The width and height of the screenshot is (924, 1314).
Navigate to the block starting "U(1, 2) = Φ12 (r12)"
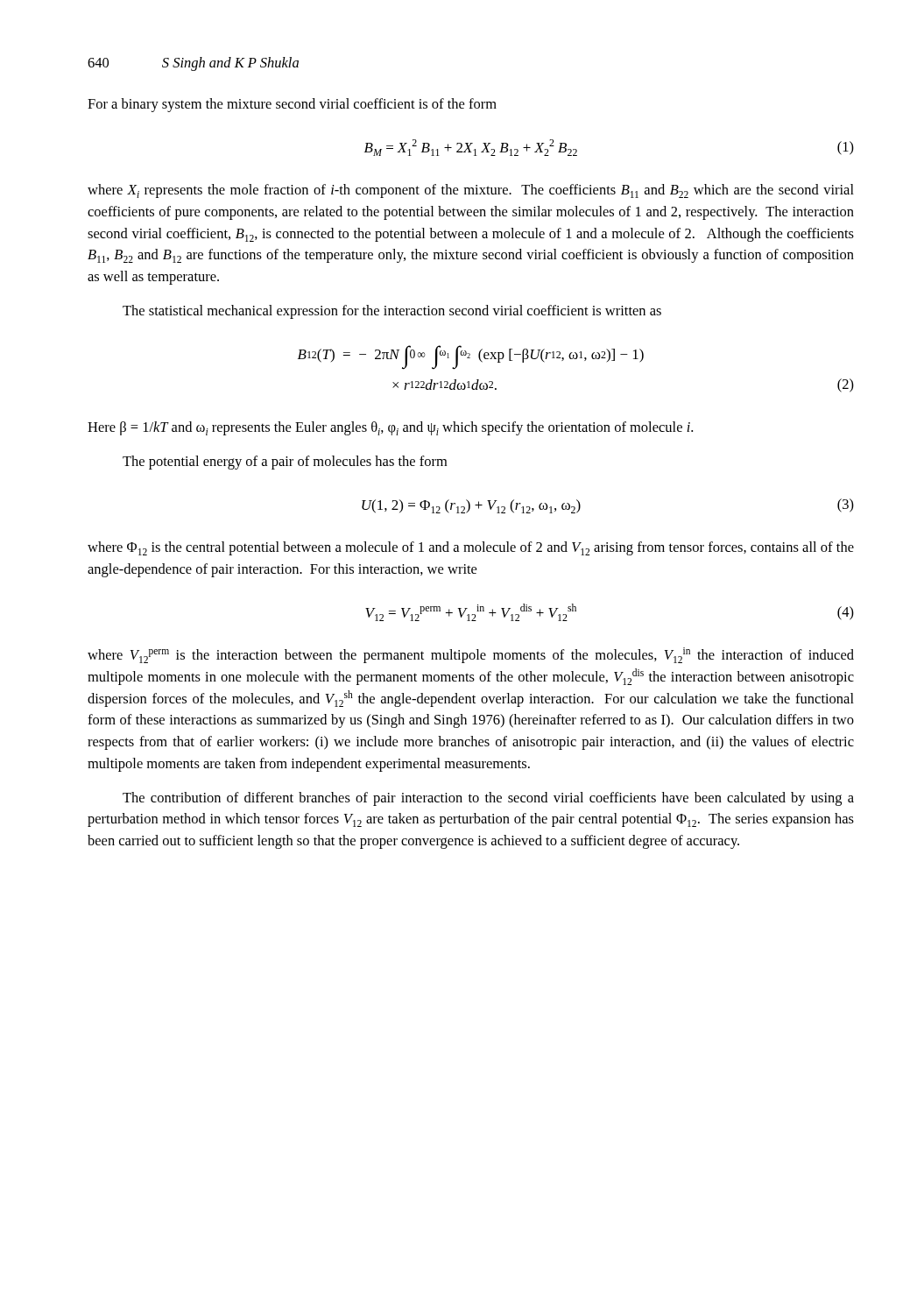pyautogui.click(x=471, y=505)
